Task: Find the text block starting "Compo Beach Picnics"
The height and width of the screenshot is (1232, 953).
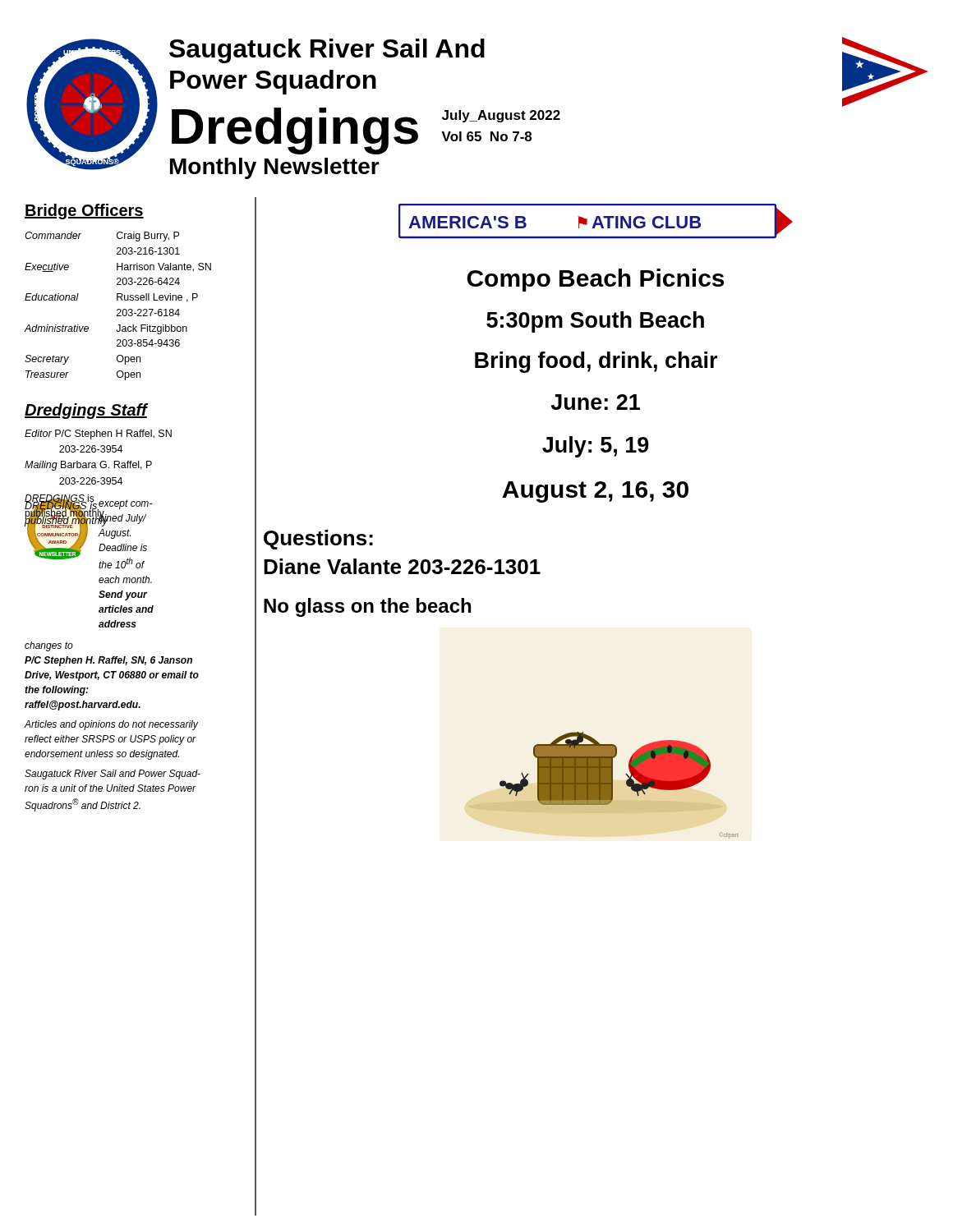Action: coord(596,278)
